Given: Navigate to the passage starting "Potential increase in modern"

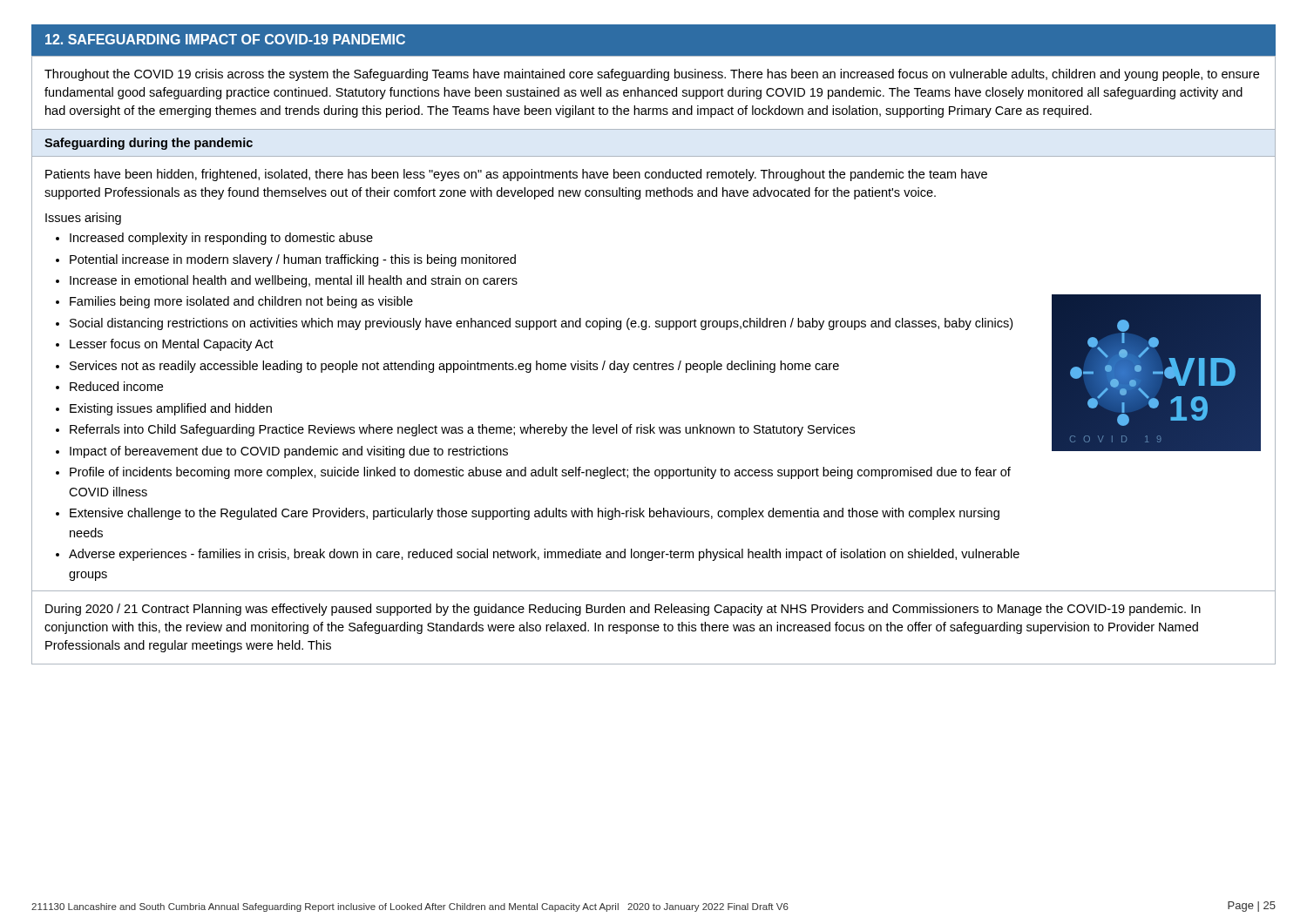Looking at the screenshot, I should click(x=293, y=259).
